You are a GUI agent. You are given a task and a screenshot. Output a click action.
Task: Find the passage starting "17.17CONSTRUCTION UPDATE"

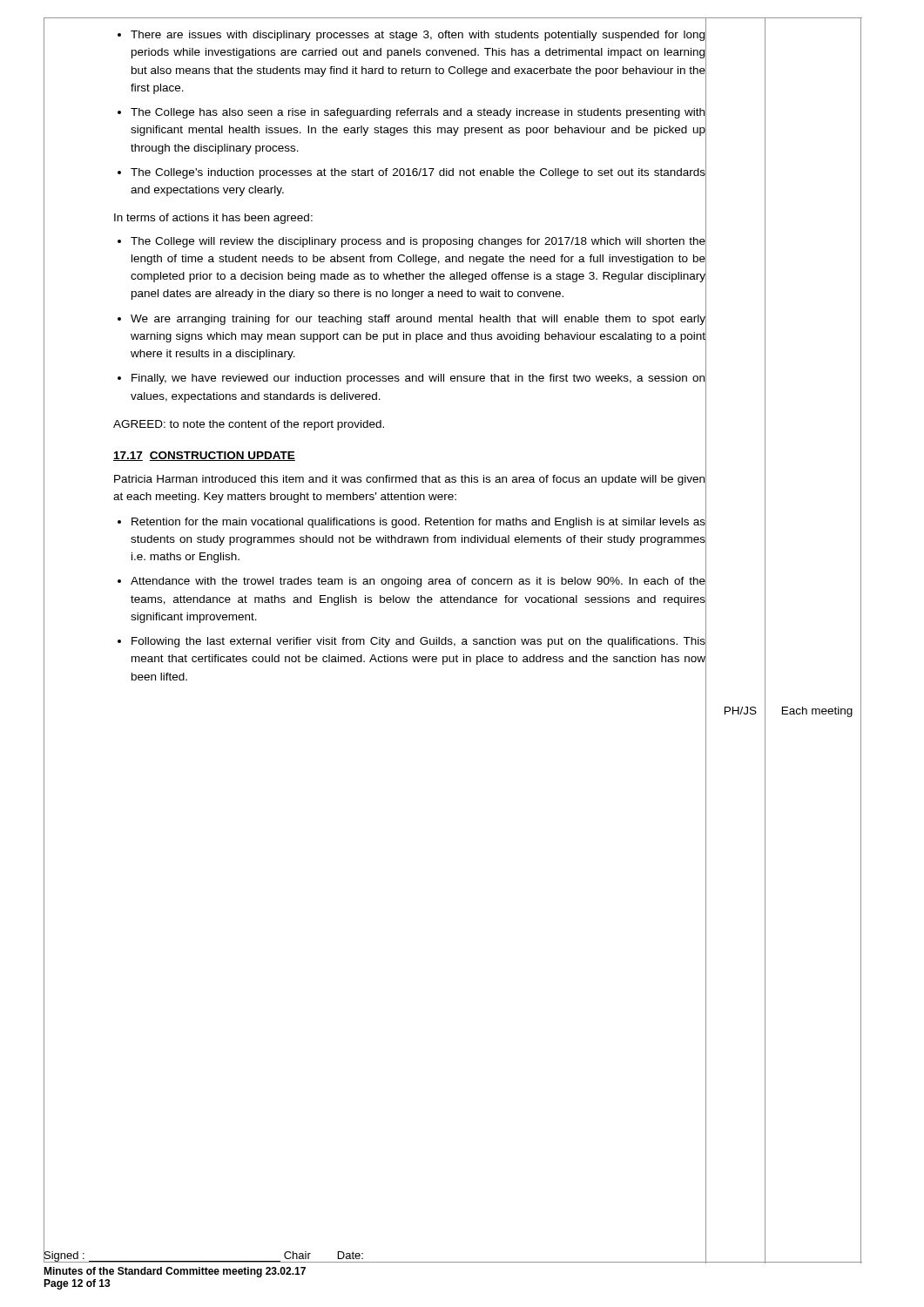[x=204, y=455]
